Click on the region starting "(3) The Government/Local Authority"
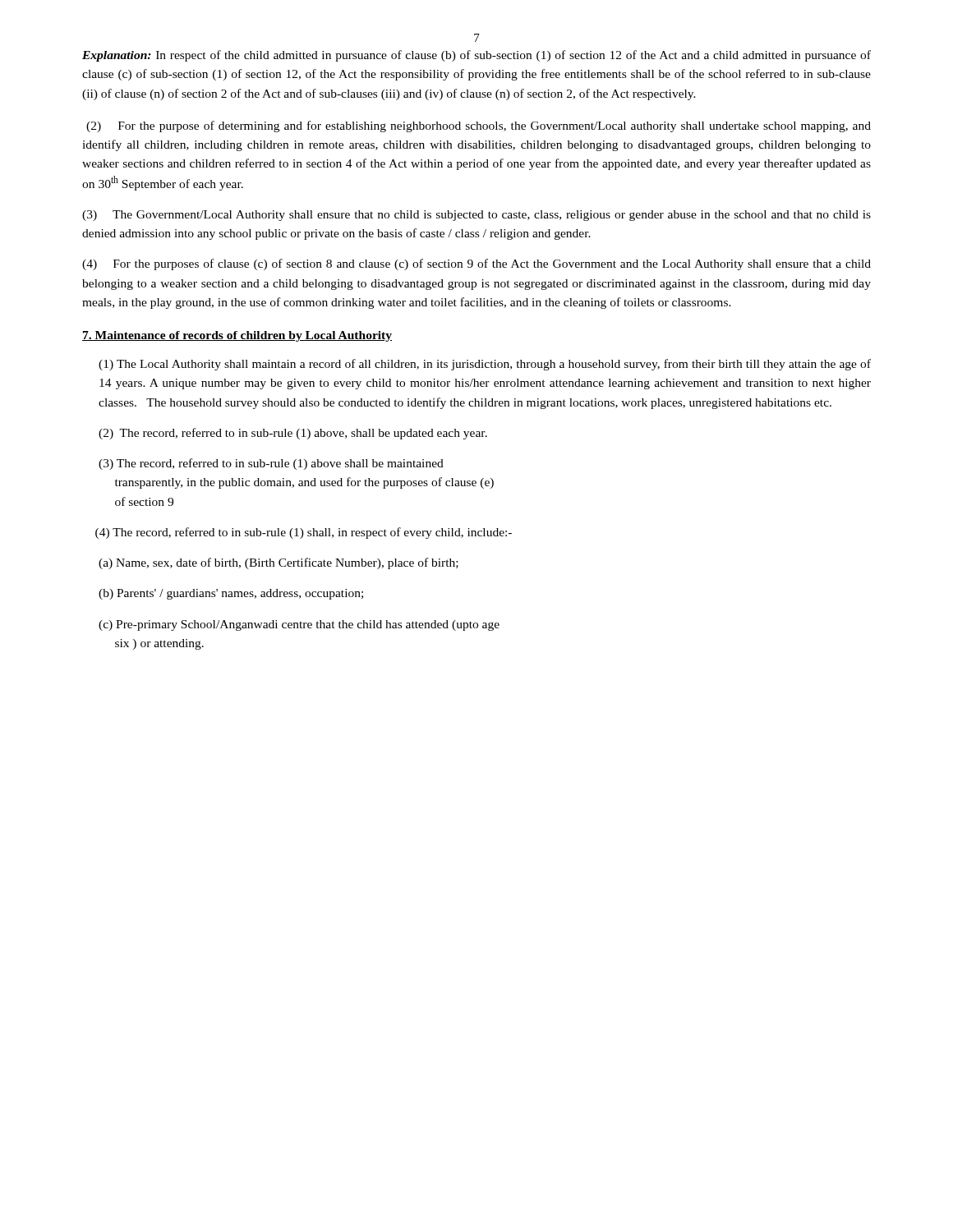 coord(476,223)
